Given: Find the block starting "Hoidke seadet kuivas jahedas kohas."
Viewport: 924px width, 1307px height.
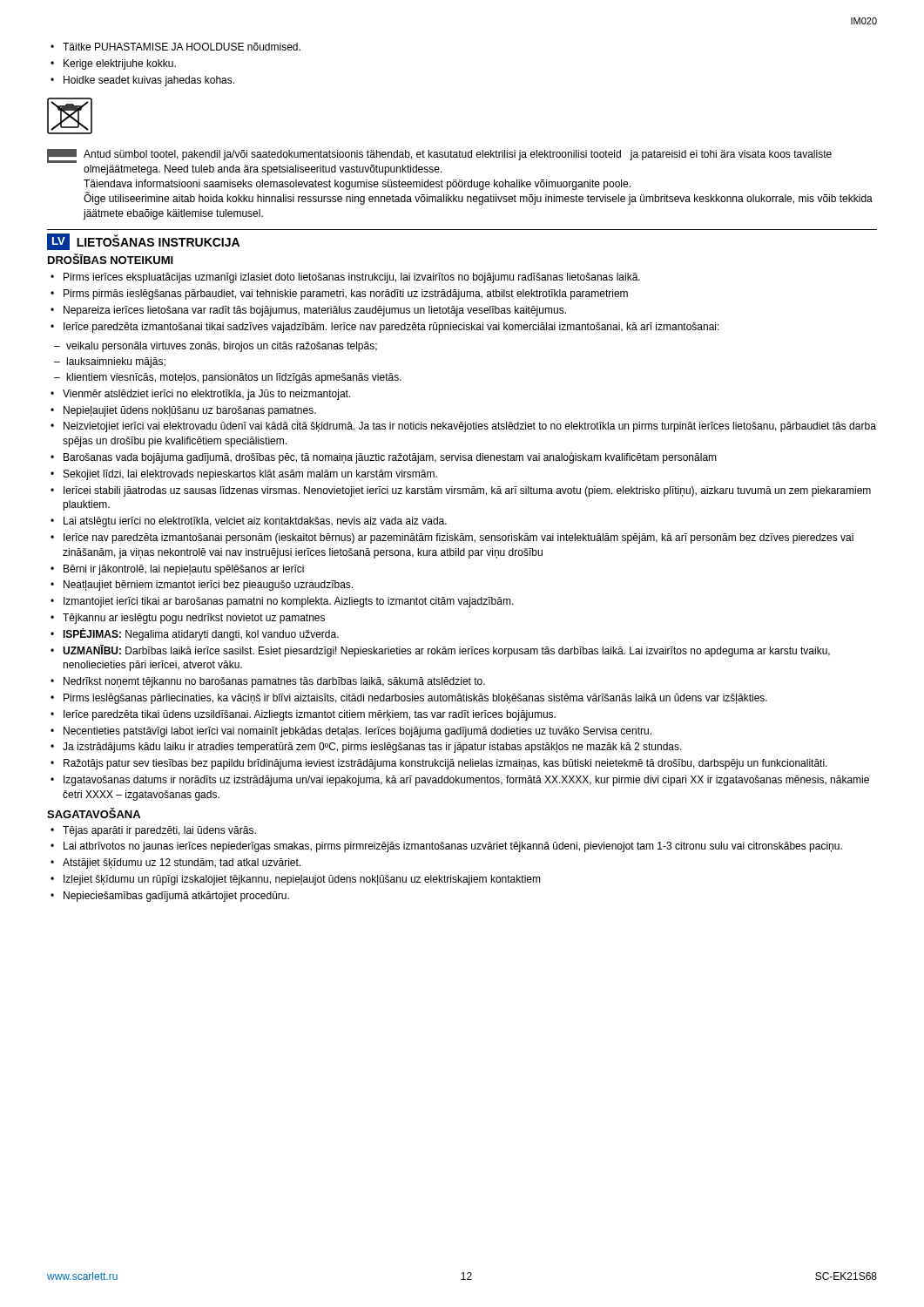Looking at the screenshot, I should pyautogui.click(x=149, y=80).
